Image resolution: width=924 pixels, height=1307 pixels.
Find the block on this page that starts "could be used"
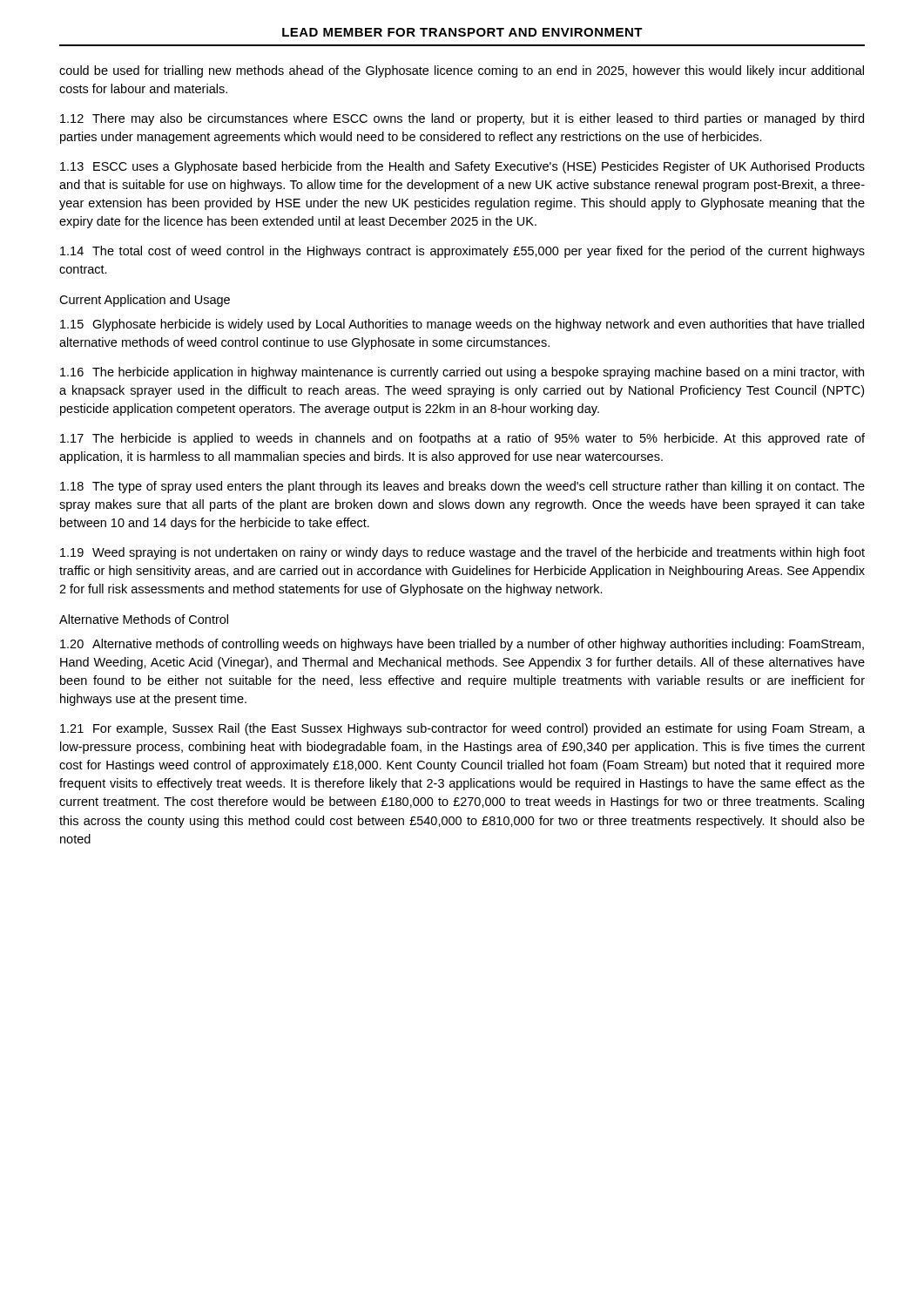coord(462,80)
